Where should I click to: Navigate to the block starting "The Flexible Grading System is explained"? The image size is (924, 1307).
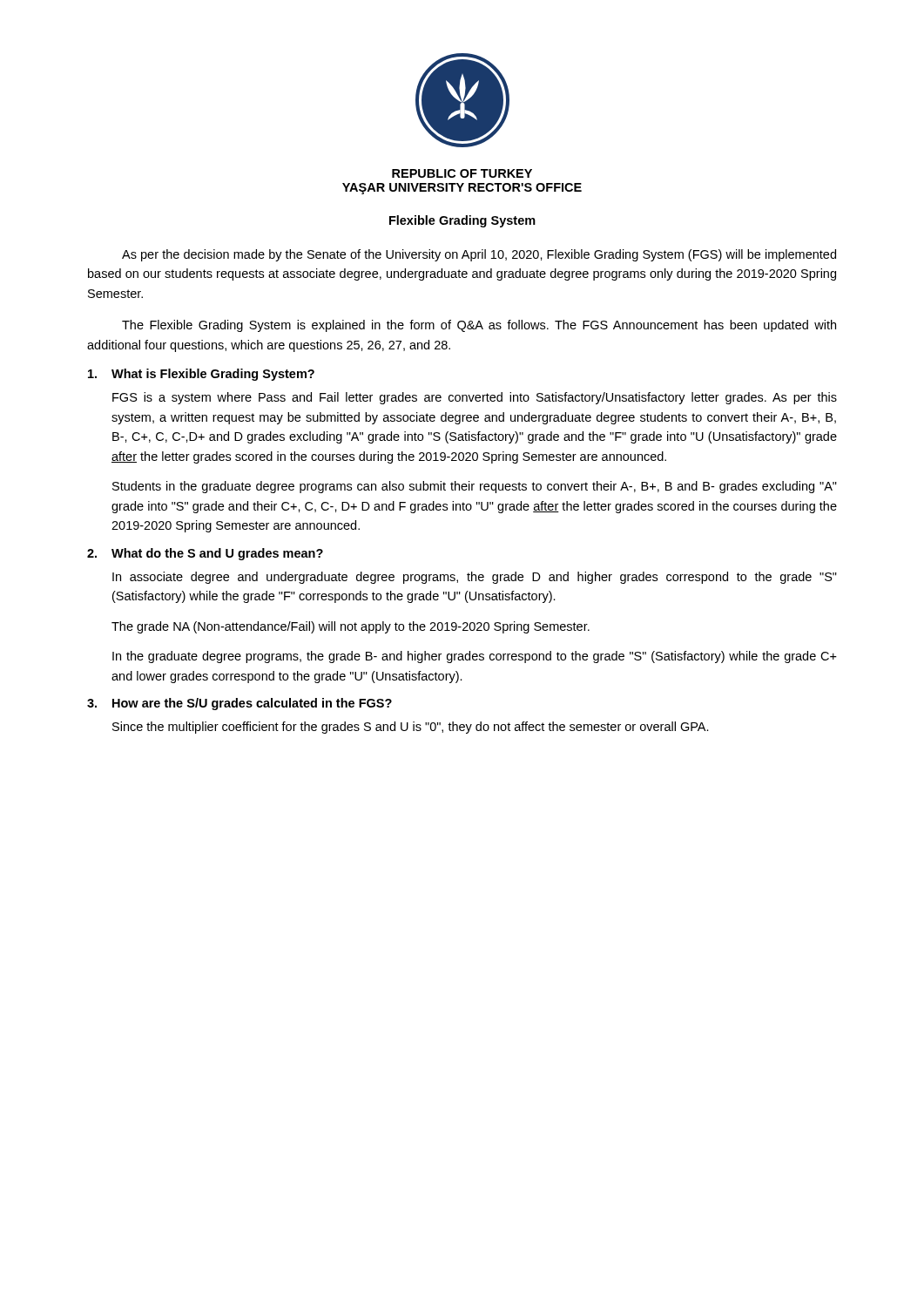[x=462, y=335]
